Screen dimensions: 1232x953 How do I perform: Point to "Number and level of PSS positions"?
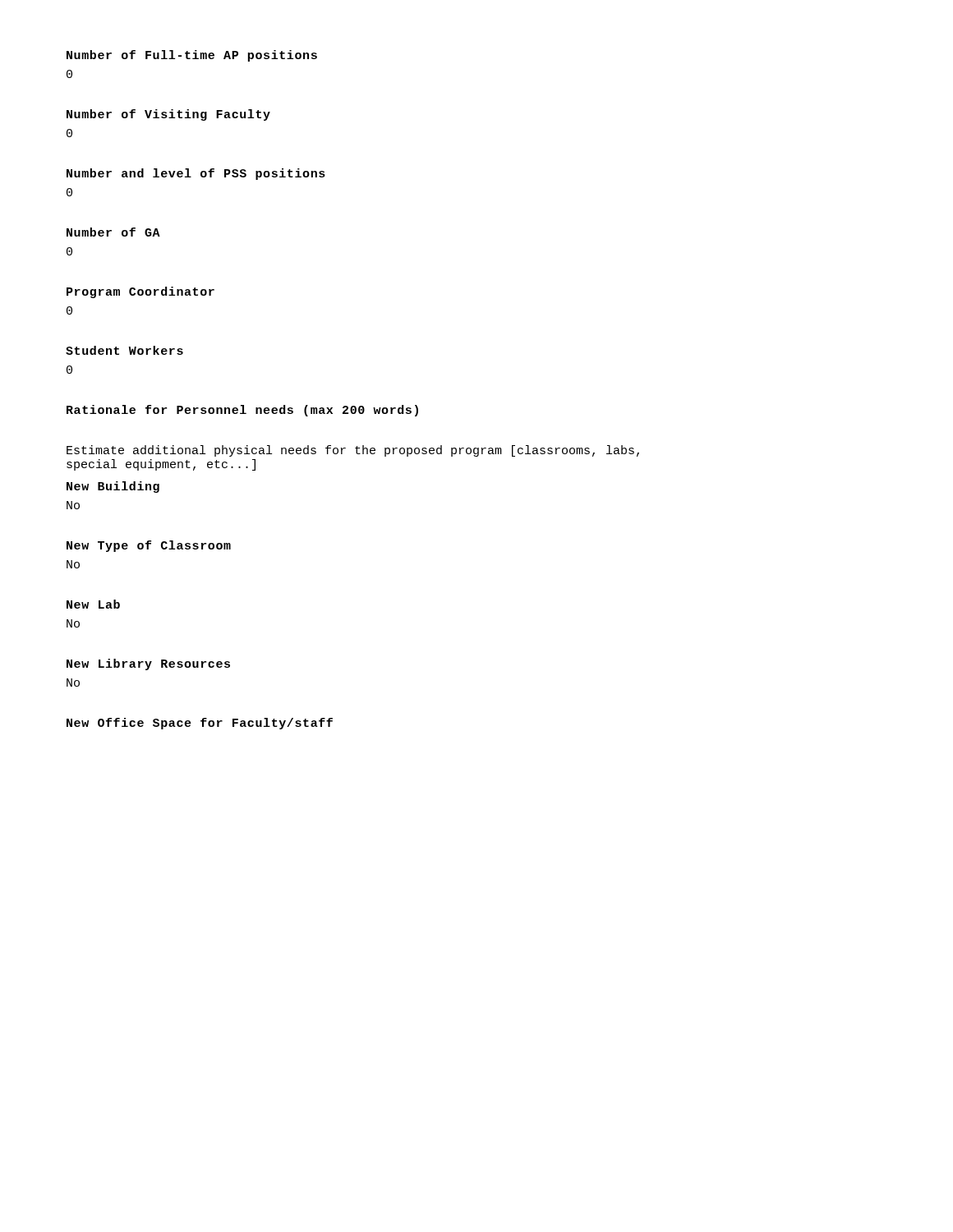(x=196, y=175)
